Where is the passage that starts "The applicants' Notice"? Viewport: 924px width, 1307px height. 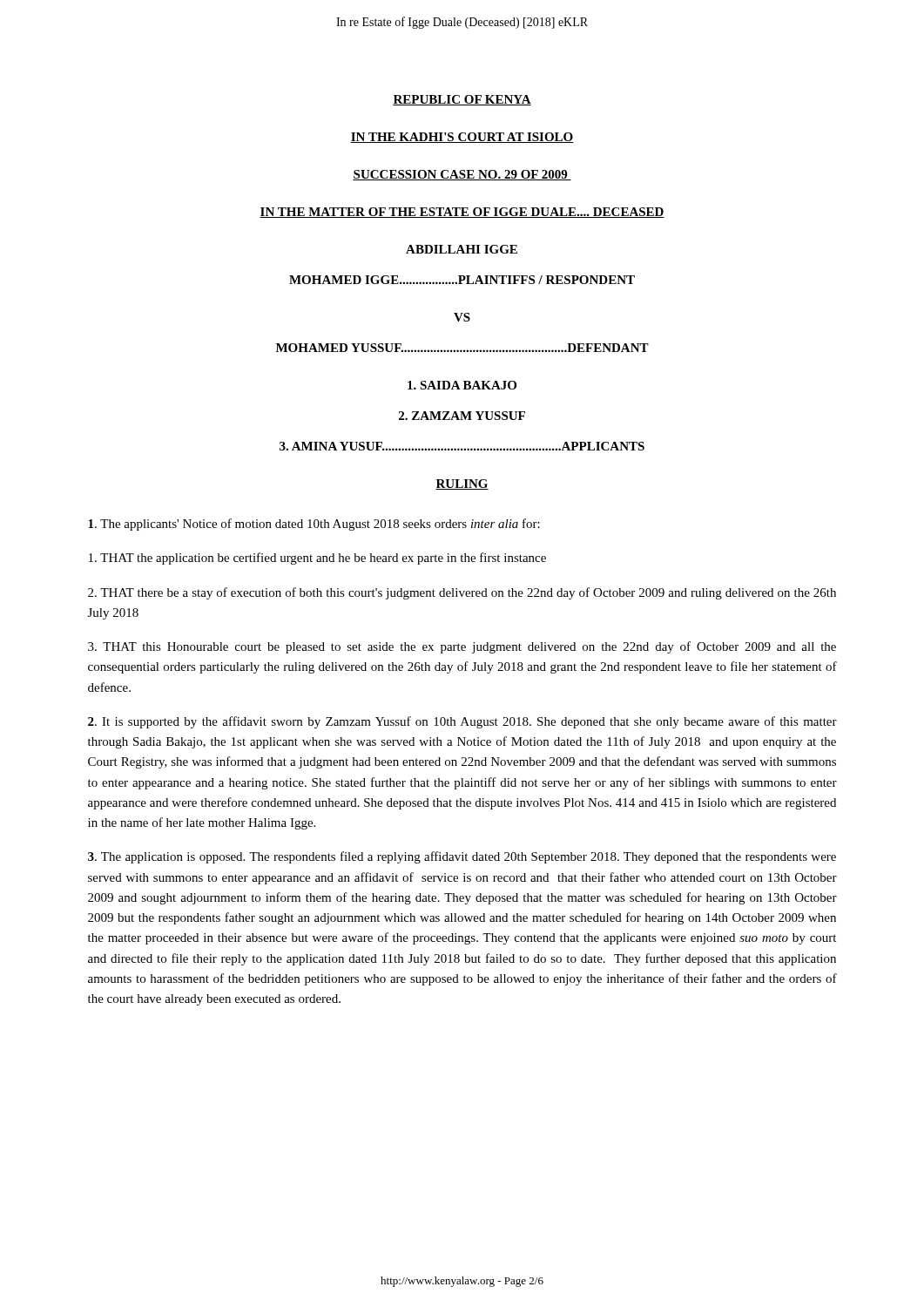pos(314,524)
